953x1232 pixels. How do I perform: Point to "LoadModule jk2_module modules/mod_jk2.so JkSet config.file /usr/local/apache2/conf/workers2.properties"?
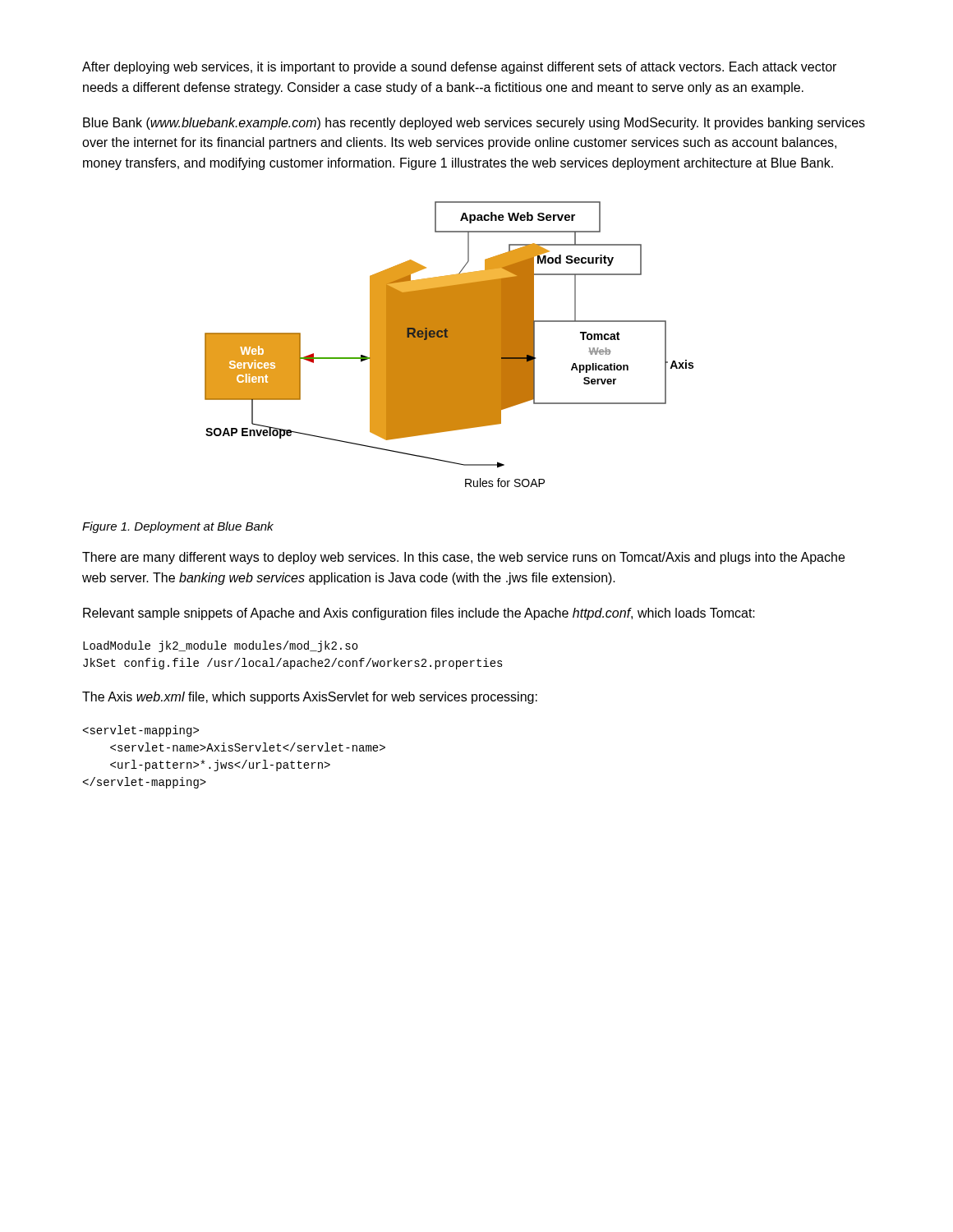coord(293,655)
